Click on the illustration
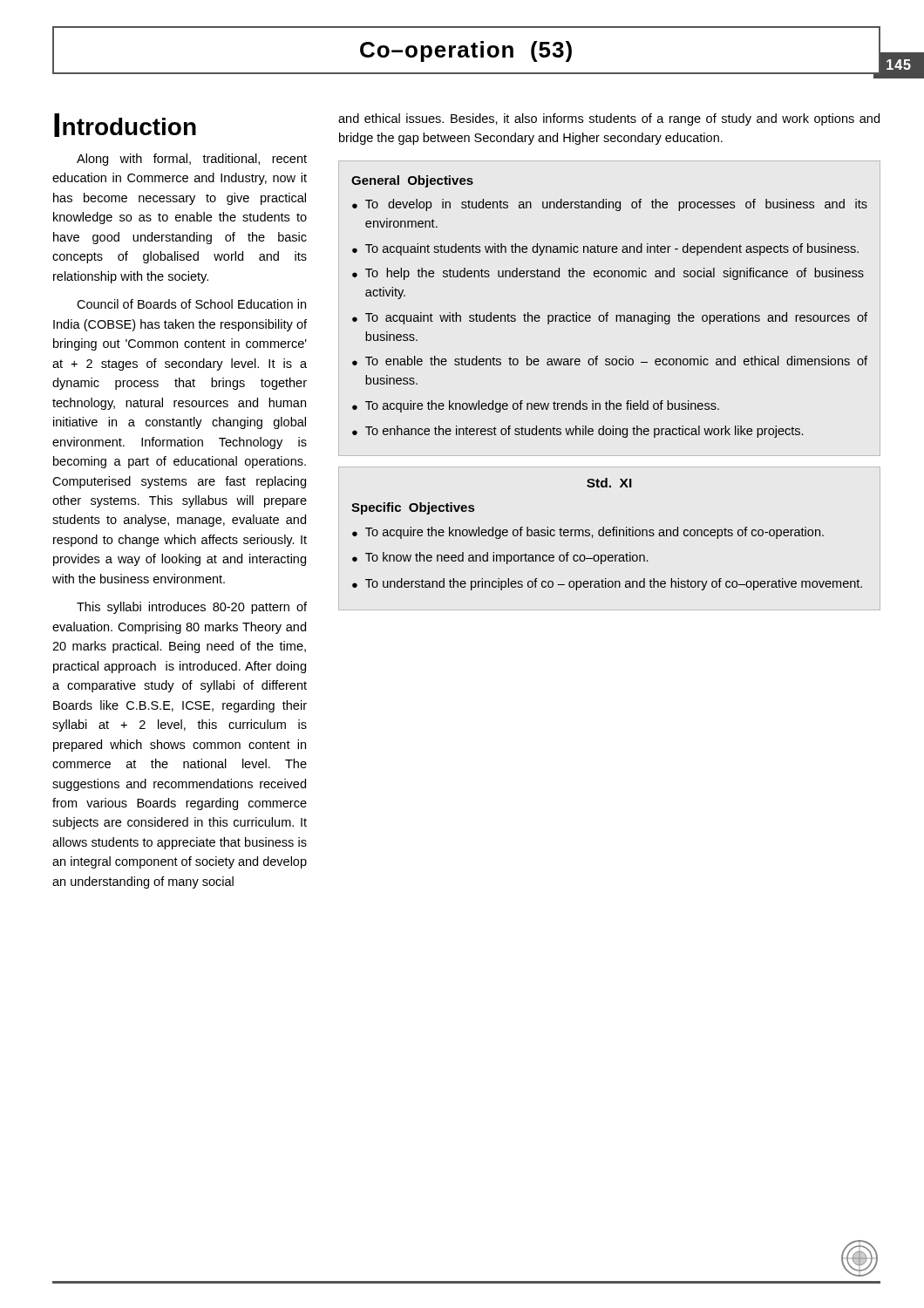This screenshot has height=1308, width=924. coord(859,1260)
